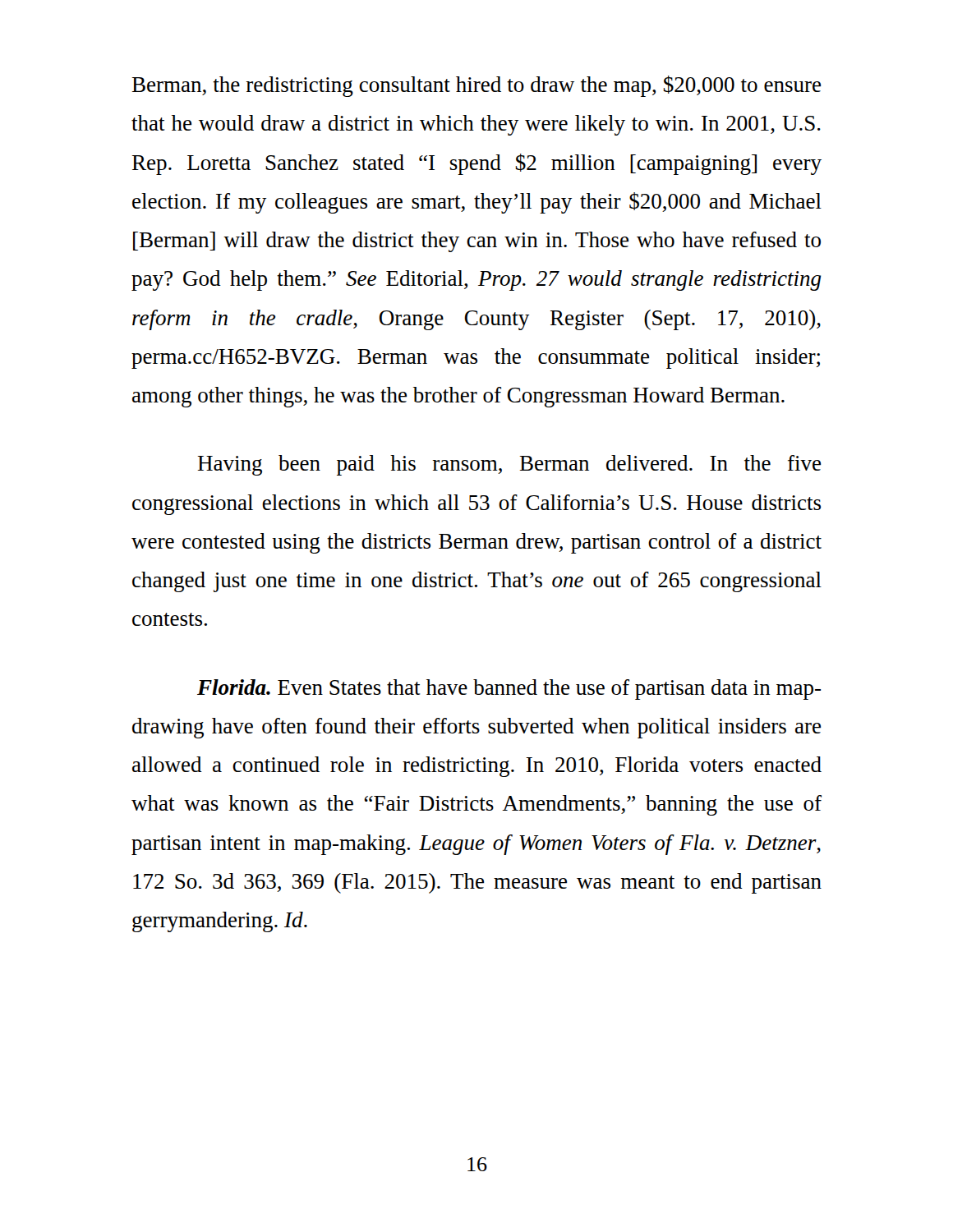Image resolution: width=953 pixels, height=1232 pixels.
Task: Click on the element starting "Berman, the redistricting consultant hired to draw the"
Action: pyautogui.click(x=476, y=240)
